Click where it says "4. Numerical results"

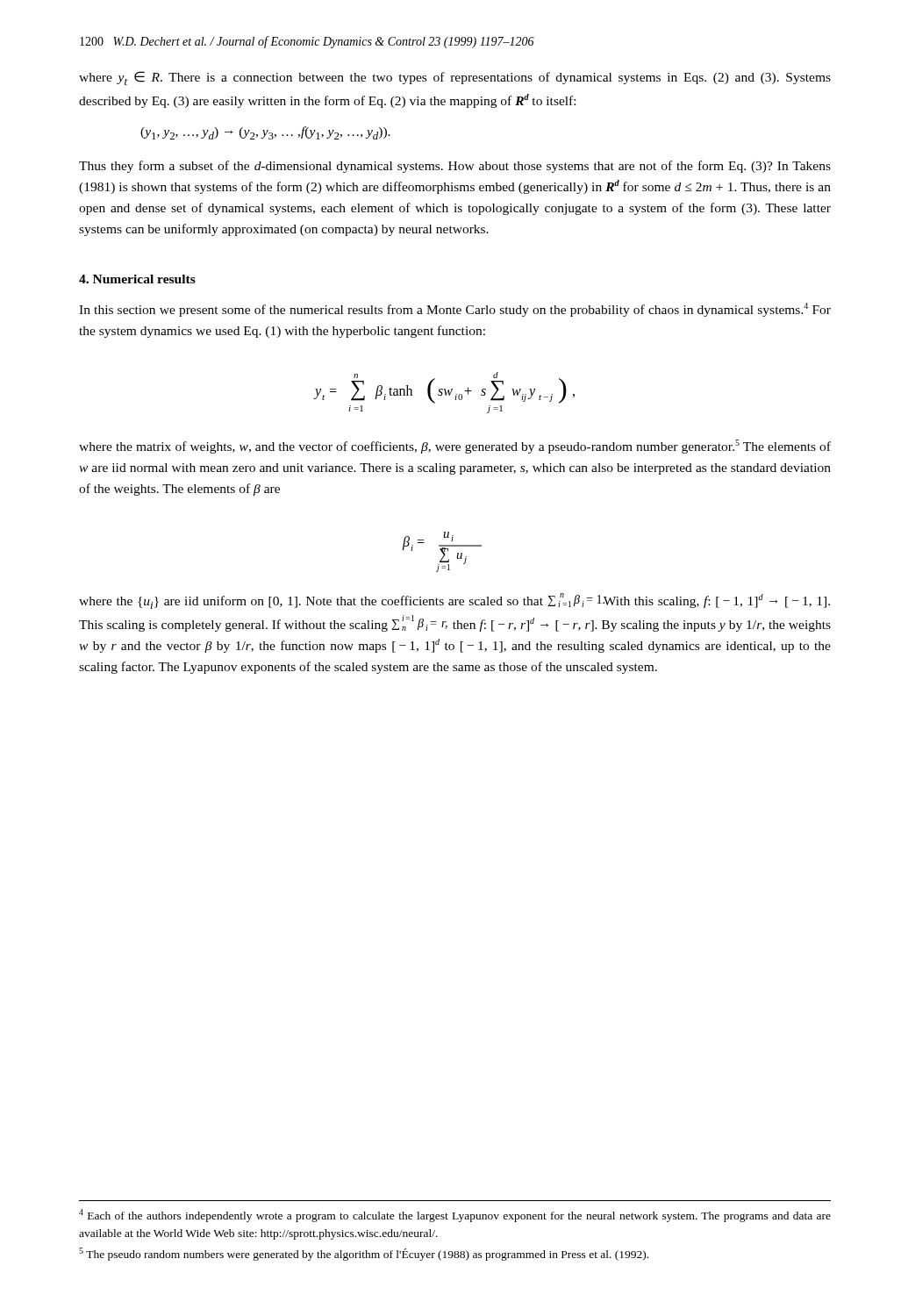tap(137, 278)
